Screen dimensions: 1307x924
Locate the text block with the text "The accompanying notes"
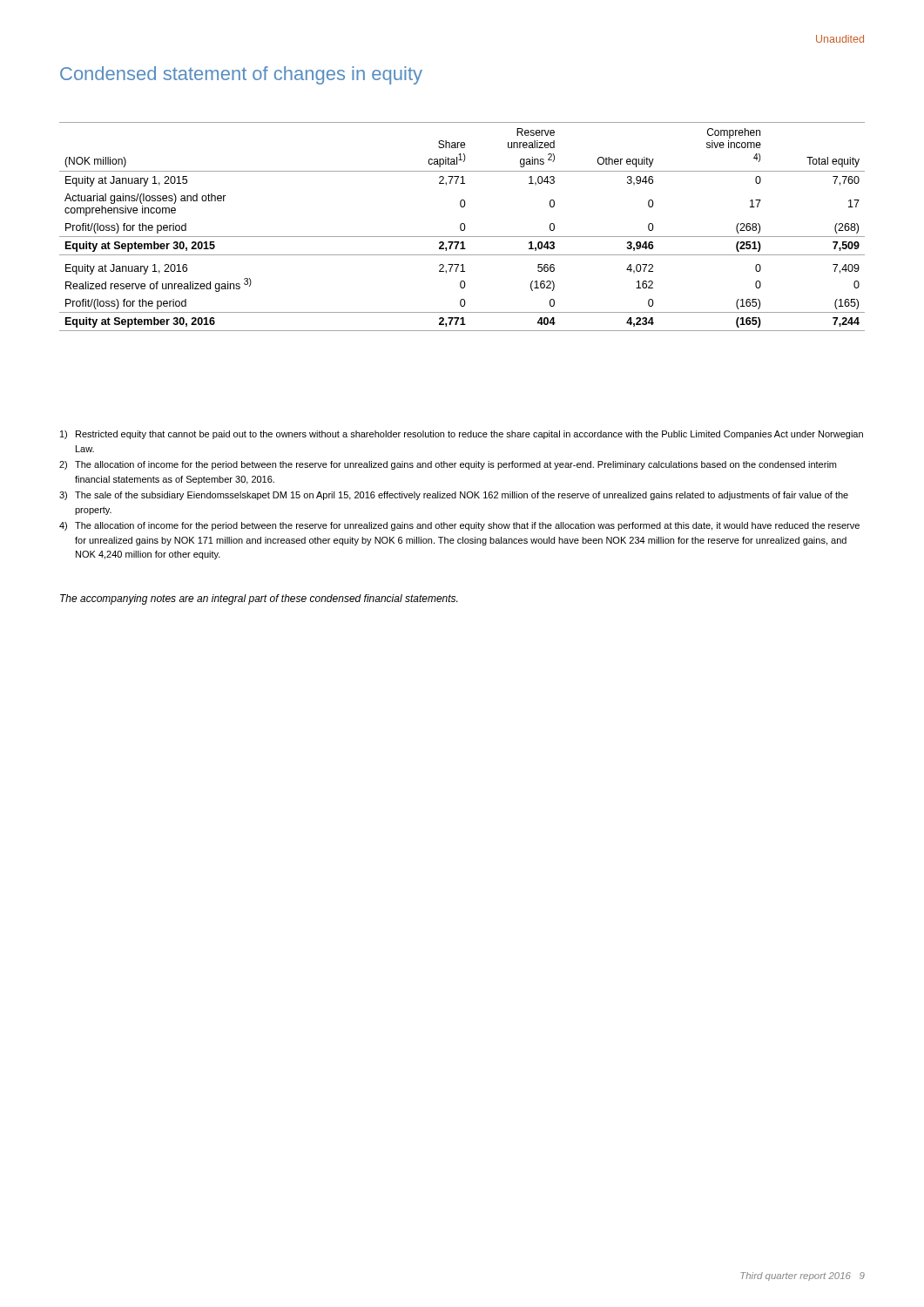[259, 599]
